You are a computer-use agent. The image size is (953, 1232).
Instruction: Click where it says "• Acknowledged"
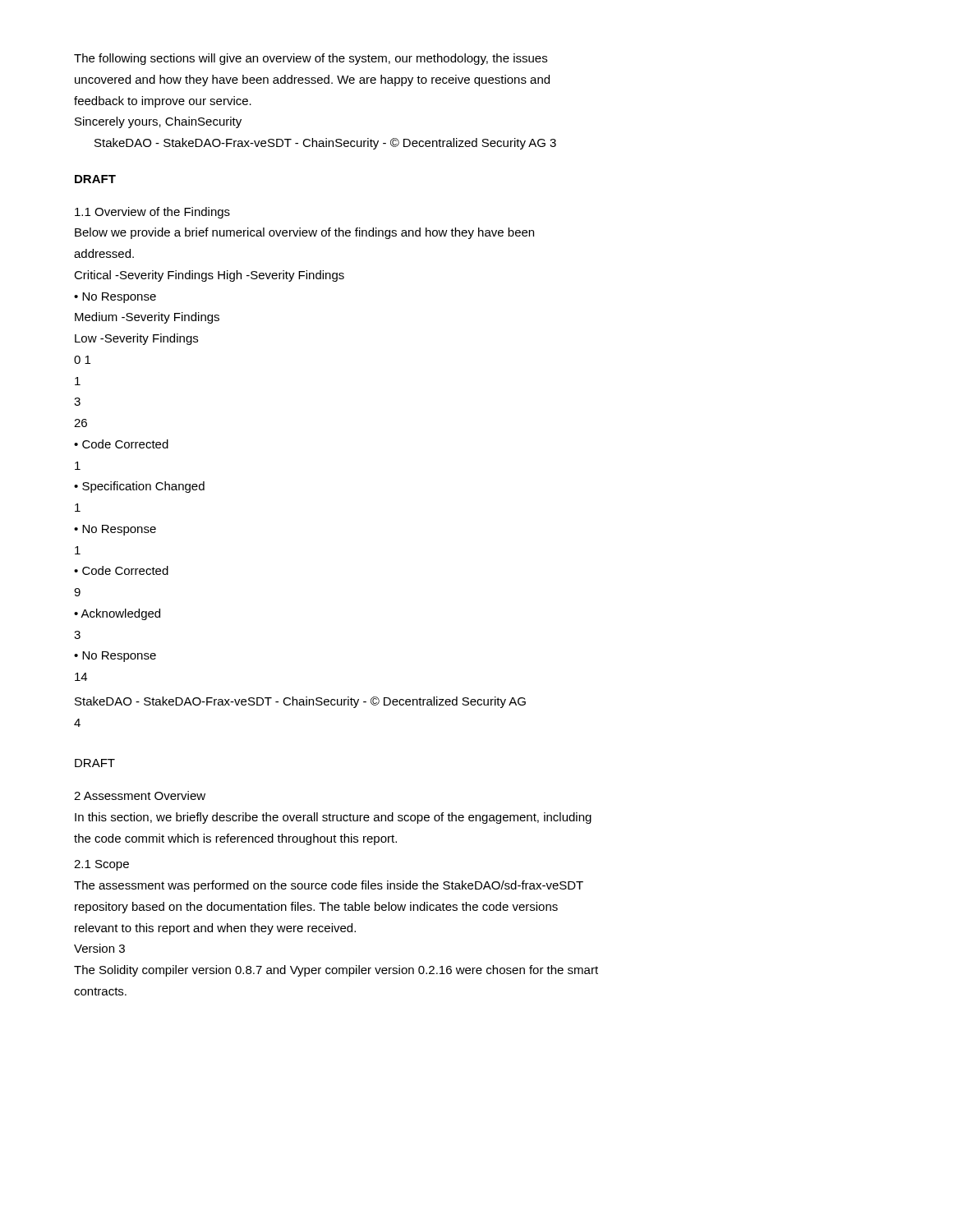(117, 614)
